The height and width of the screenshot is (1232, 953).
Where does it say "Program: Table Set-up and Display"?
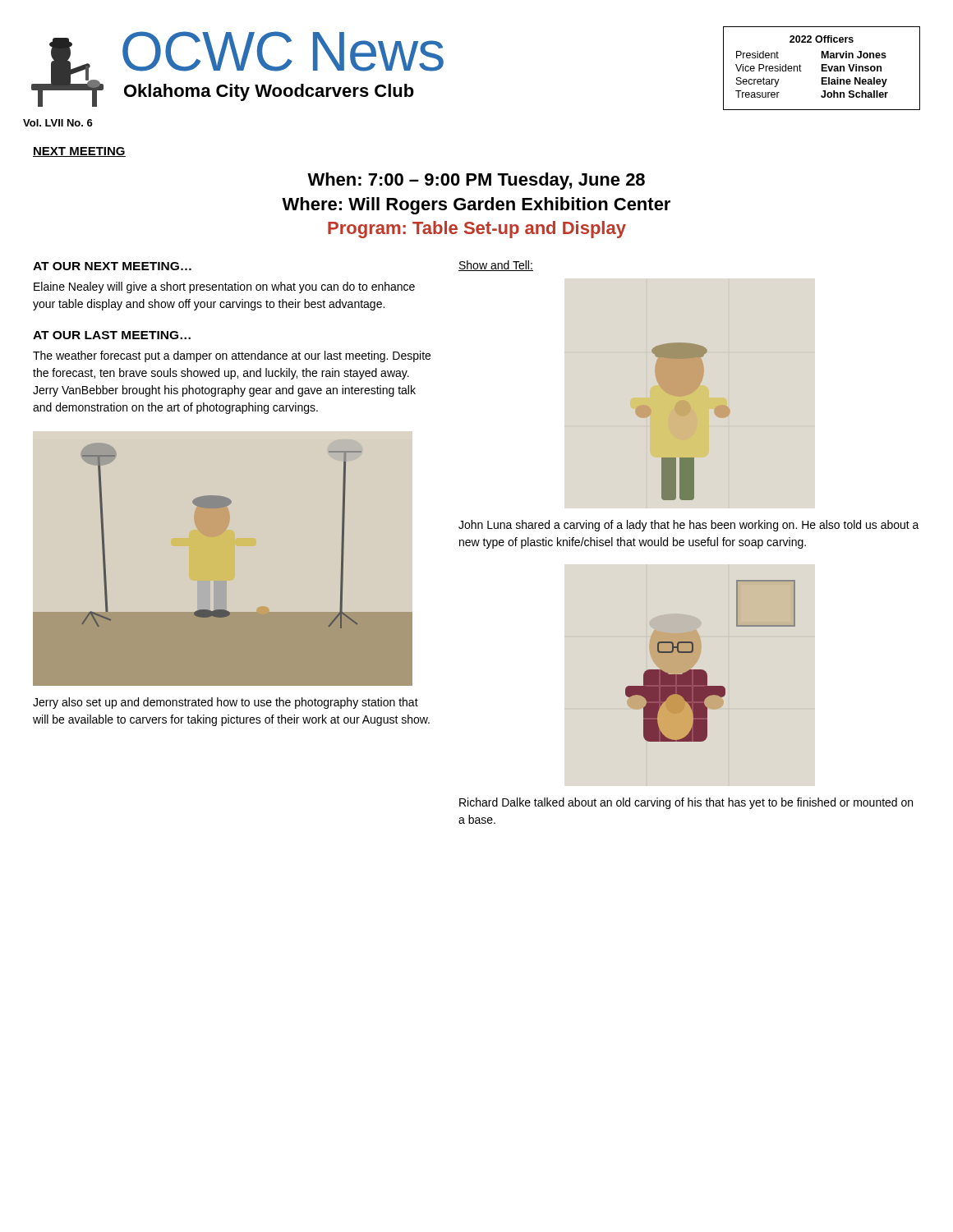(x=476, y=228)
